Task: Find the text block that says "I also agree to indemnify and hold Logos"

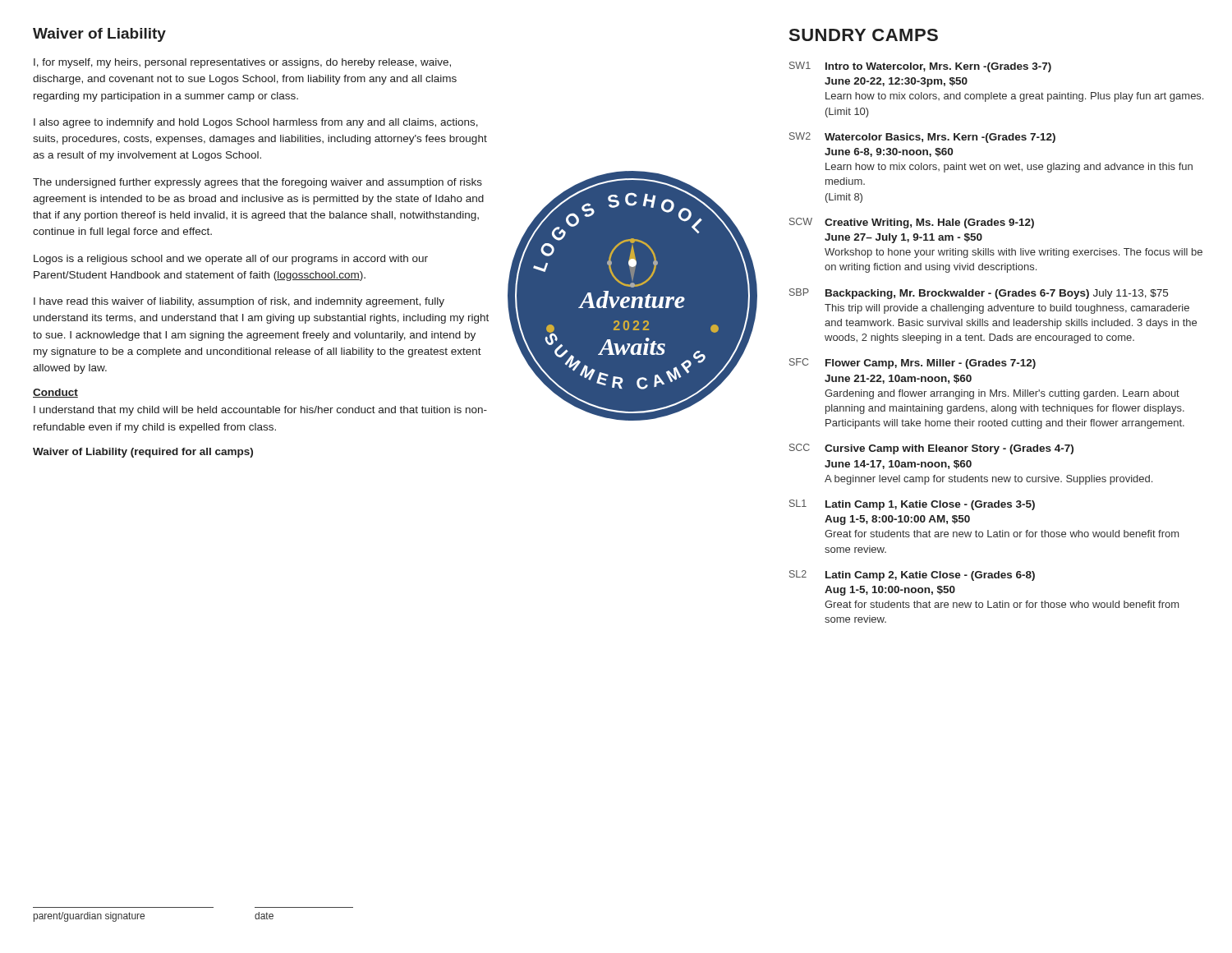Action: (260, 138)
